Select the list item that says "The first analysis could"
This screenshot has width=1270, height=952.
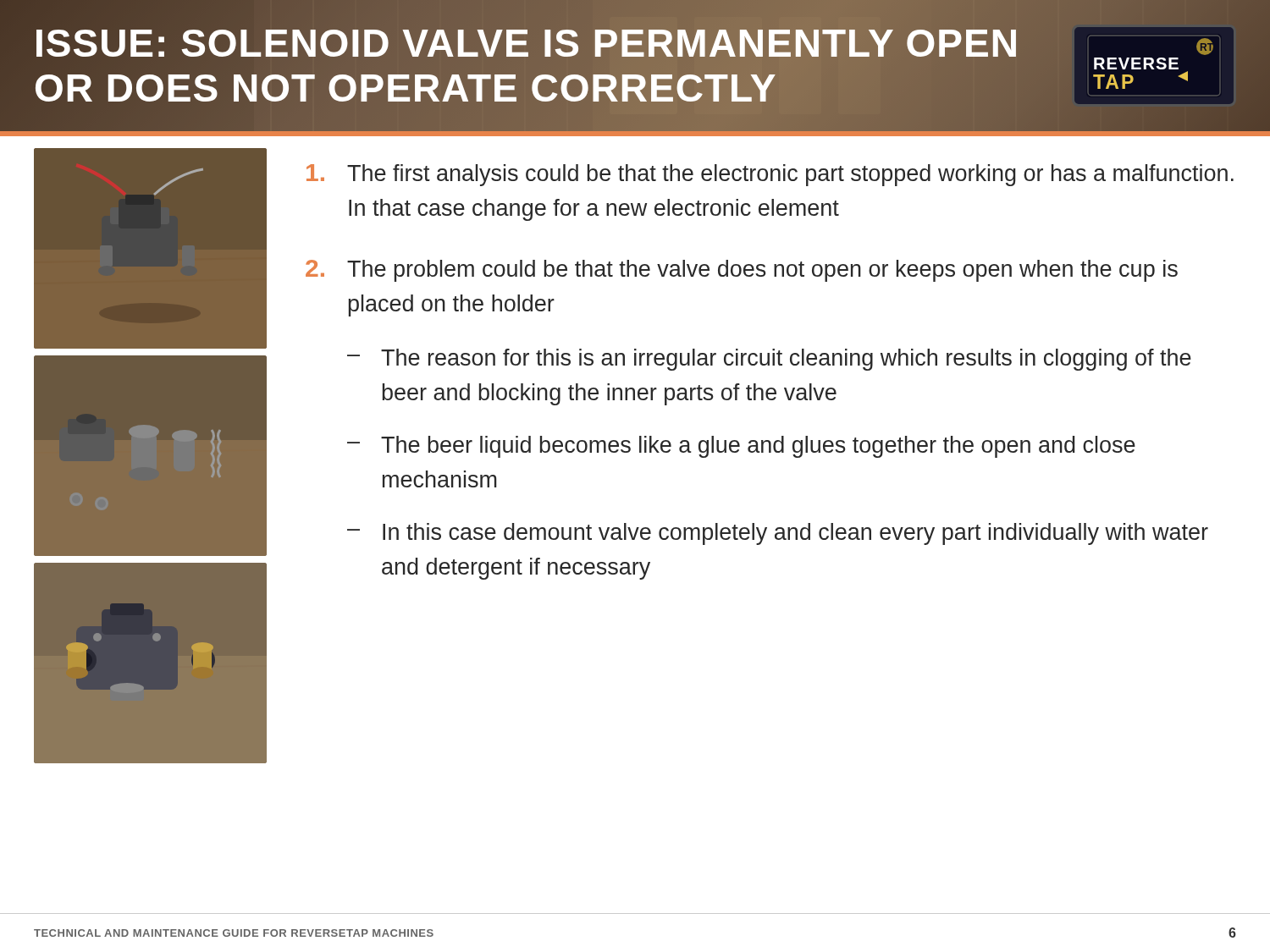[x=770, y=191]
